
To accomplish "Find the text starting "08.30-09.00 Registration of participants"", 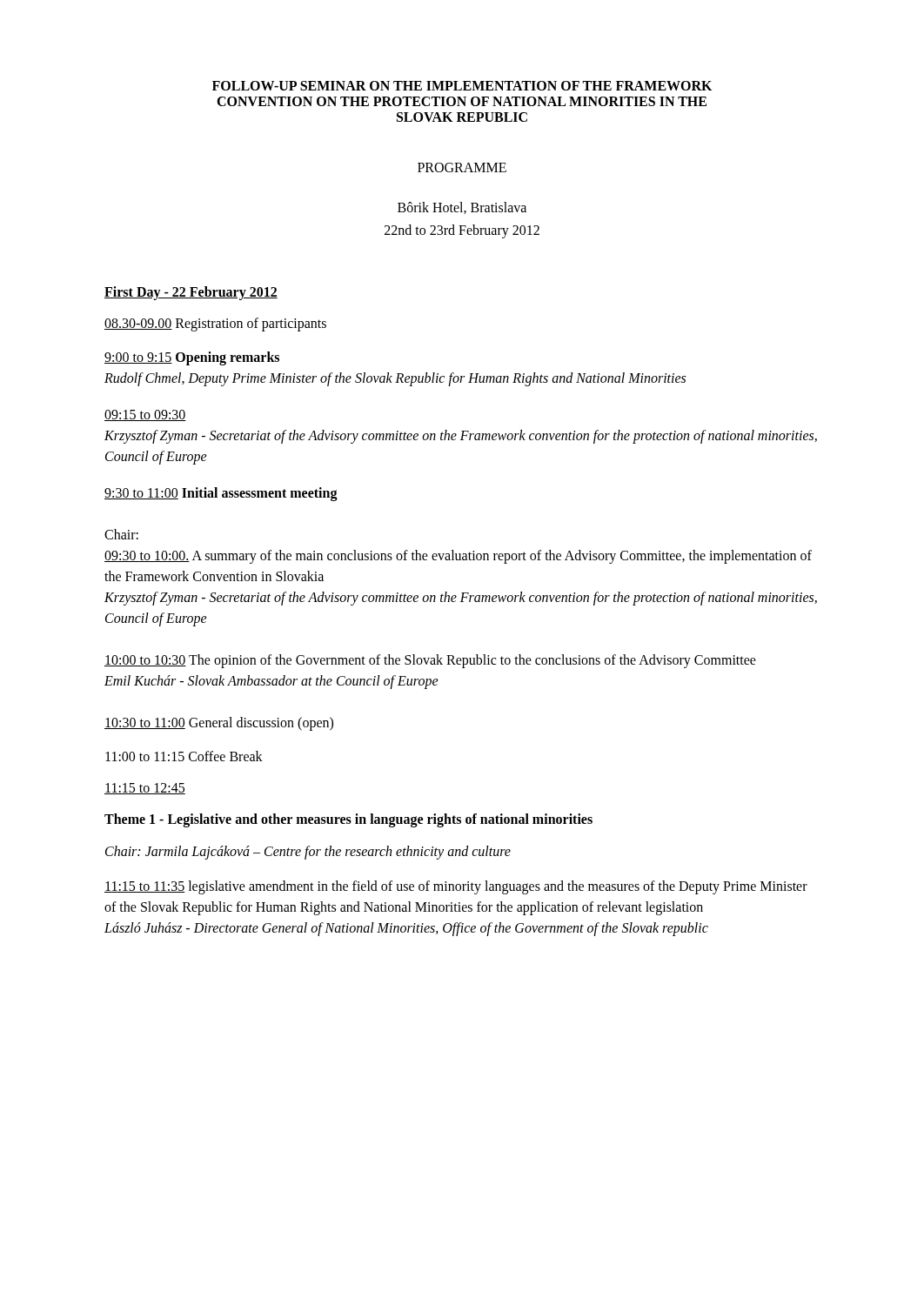I will (x=216, y=323).
